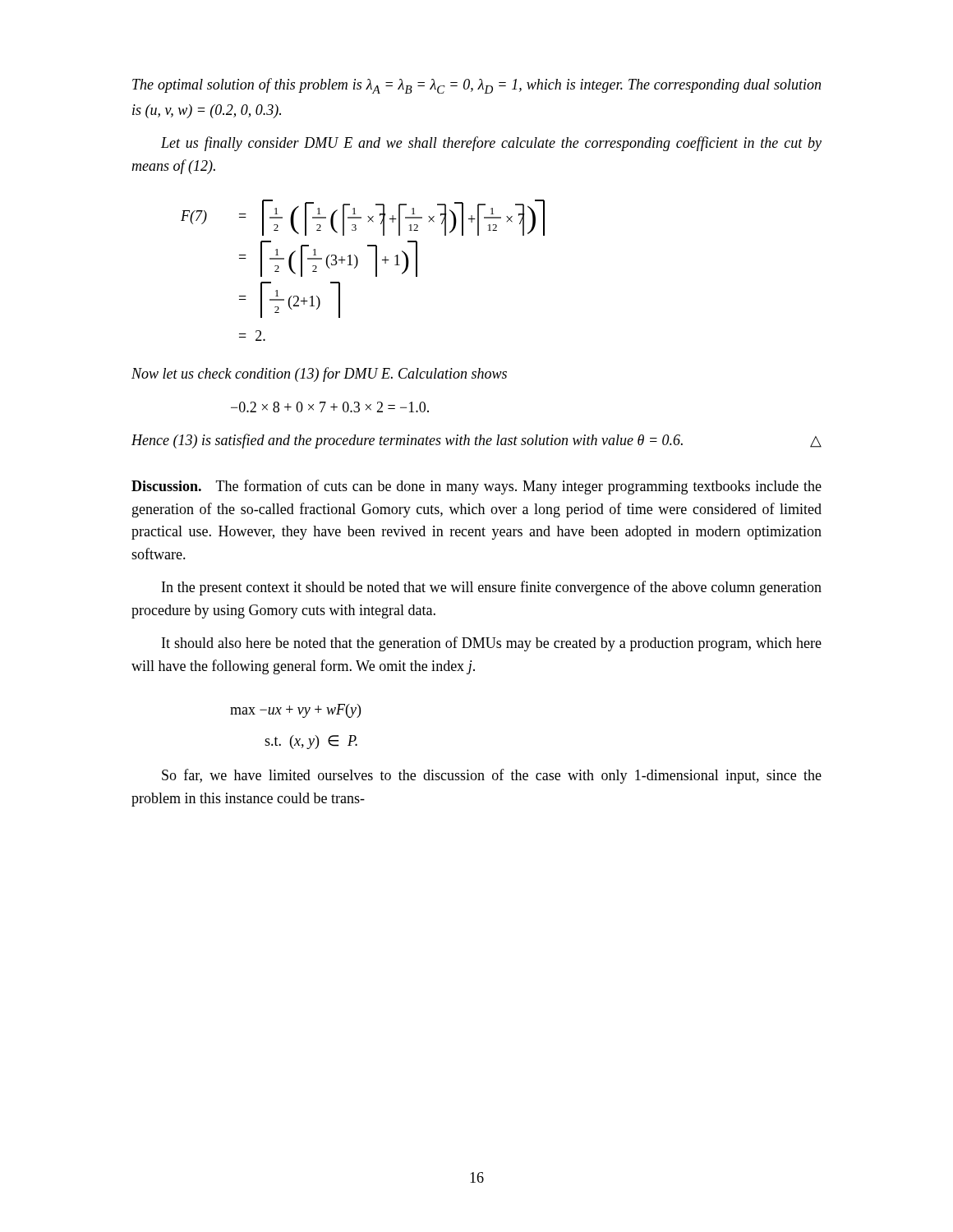Screen dimensions: 1232x953
Task: Find the formula on this page that starts "−0.2 × 8"
Action: pos(330,407)
